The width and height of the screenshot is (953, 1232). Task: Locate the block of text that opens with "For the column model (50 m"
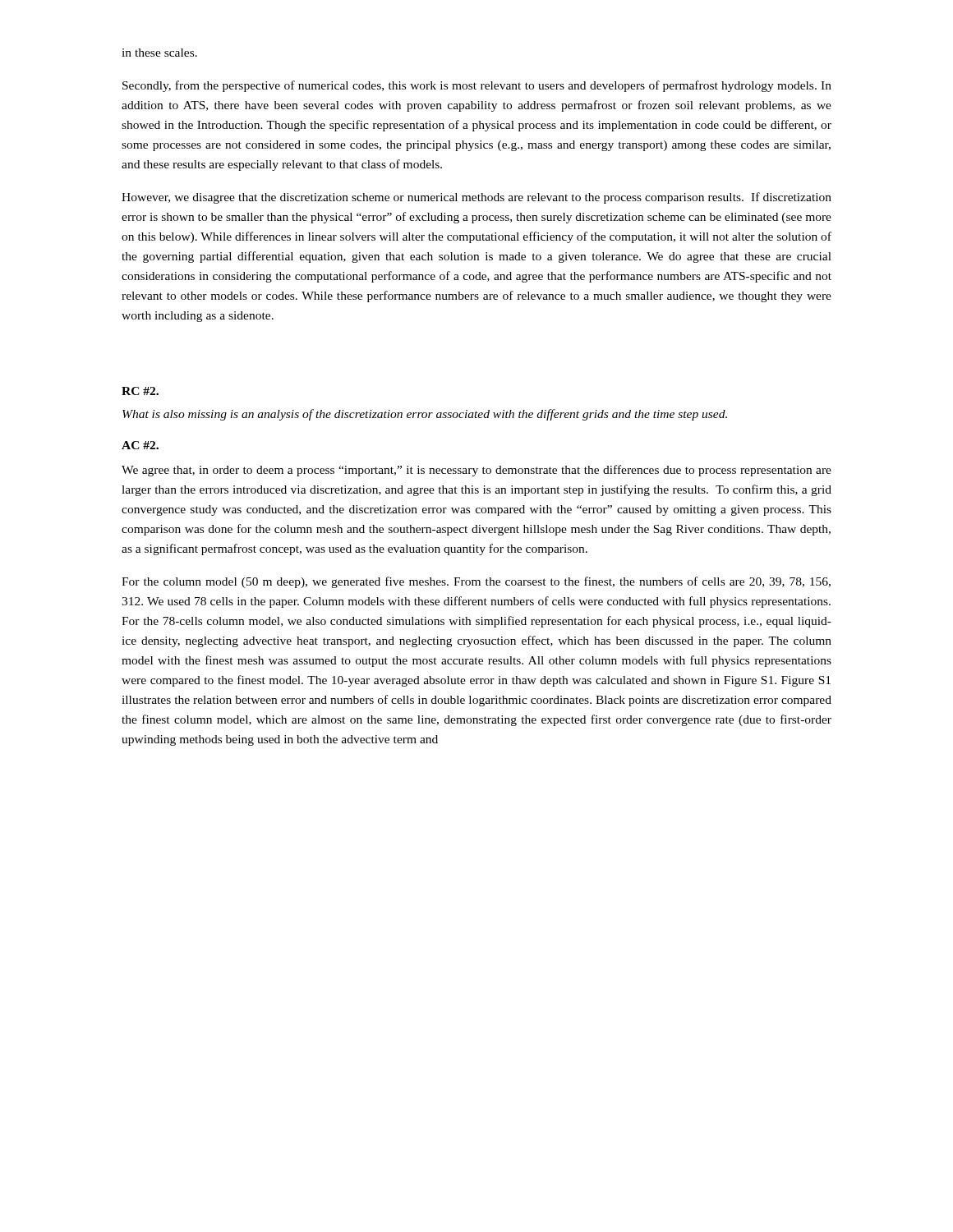point(476,660)
